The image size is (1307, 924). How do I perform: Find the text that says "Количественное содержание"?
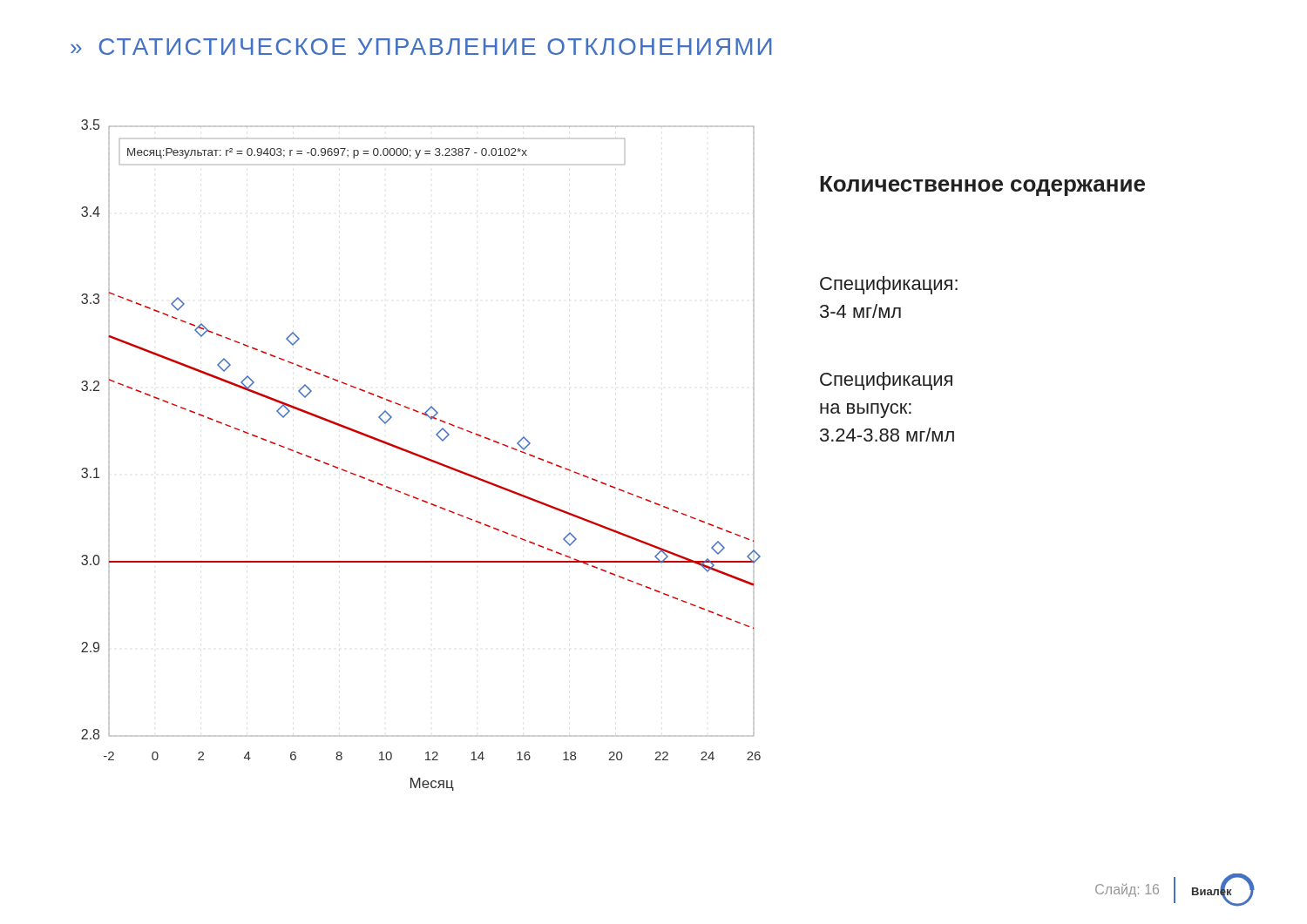[982, 184]
